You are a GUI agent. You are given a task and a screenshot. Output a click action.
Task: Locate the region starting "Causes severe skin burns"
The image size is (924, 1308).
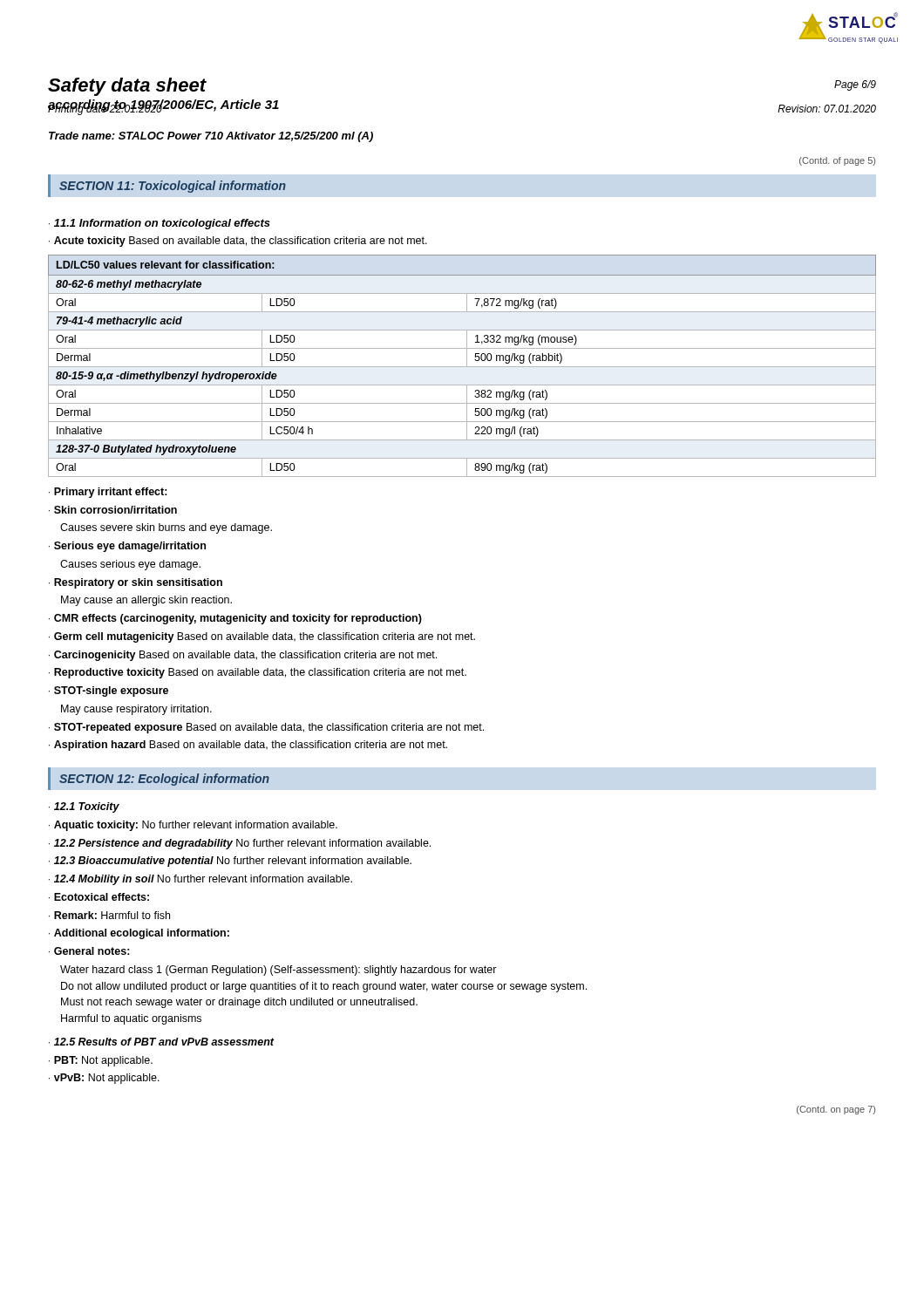pos(166,528)
